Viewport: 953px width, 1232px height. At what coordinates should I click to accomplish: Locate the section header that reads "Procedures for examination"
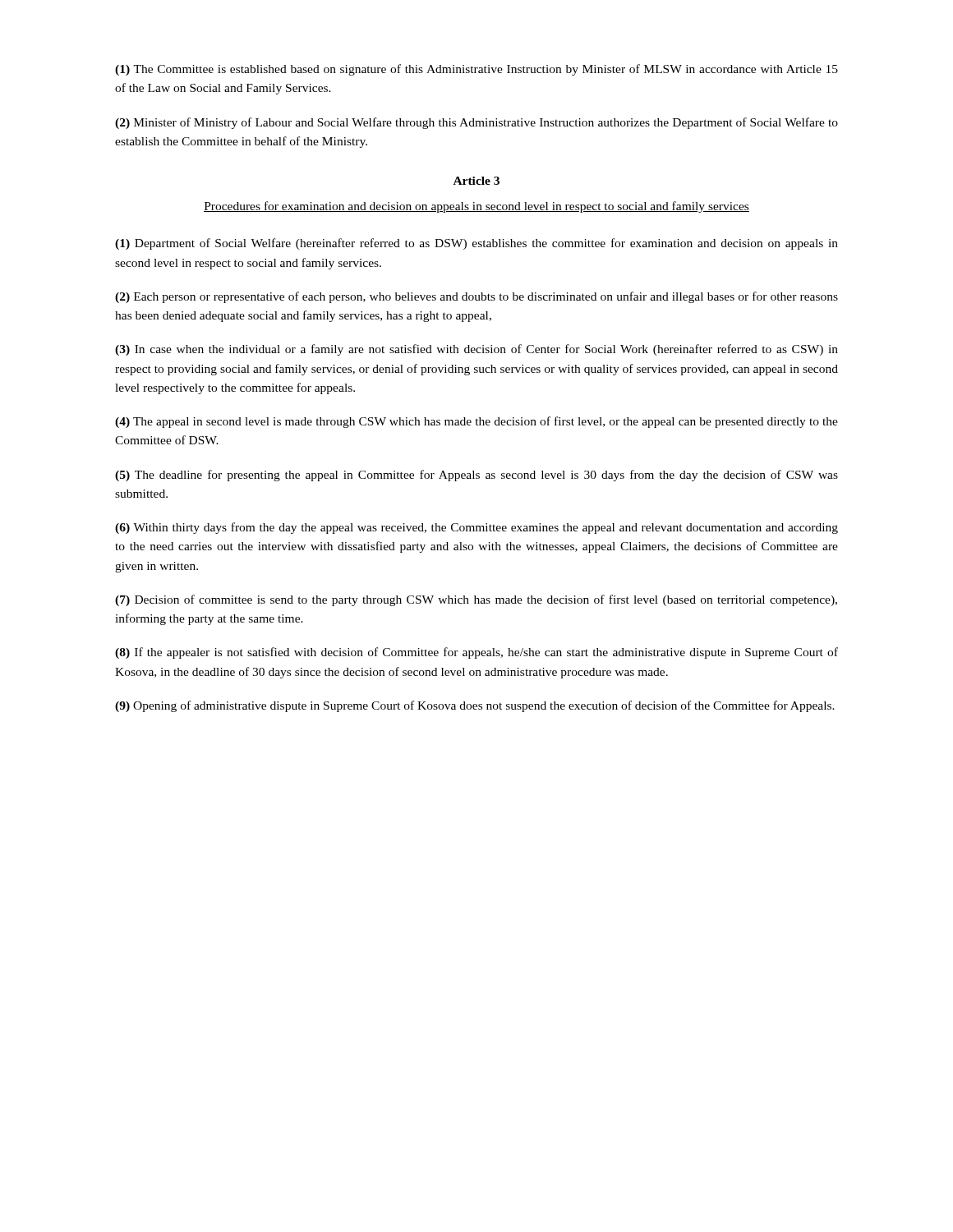pyautogui.click(x=476, y=206)
